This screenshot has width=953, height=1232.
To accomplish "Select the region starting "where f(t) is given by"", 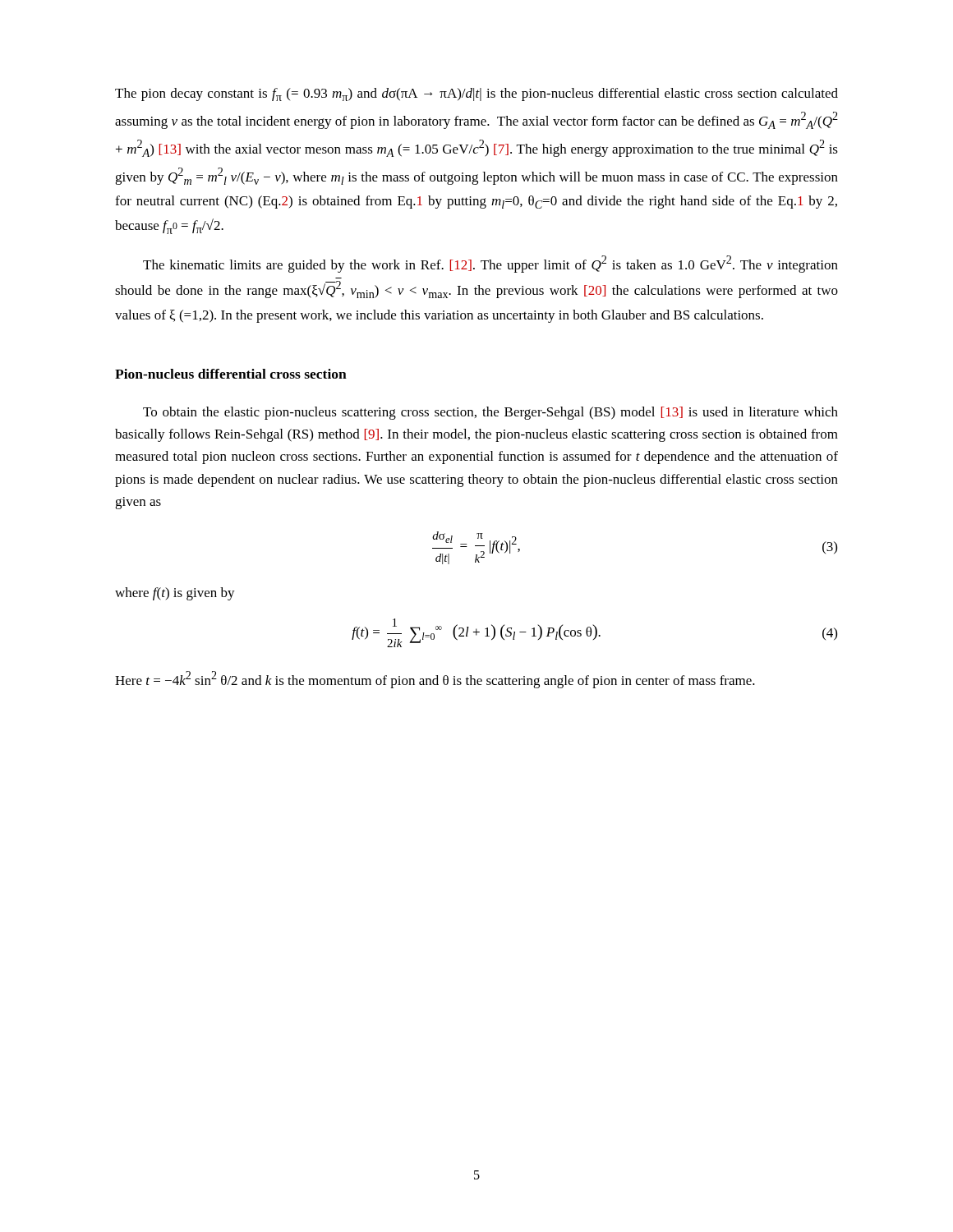I will coord(175,594).
